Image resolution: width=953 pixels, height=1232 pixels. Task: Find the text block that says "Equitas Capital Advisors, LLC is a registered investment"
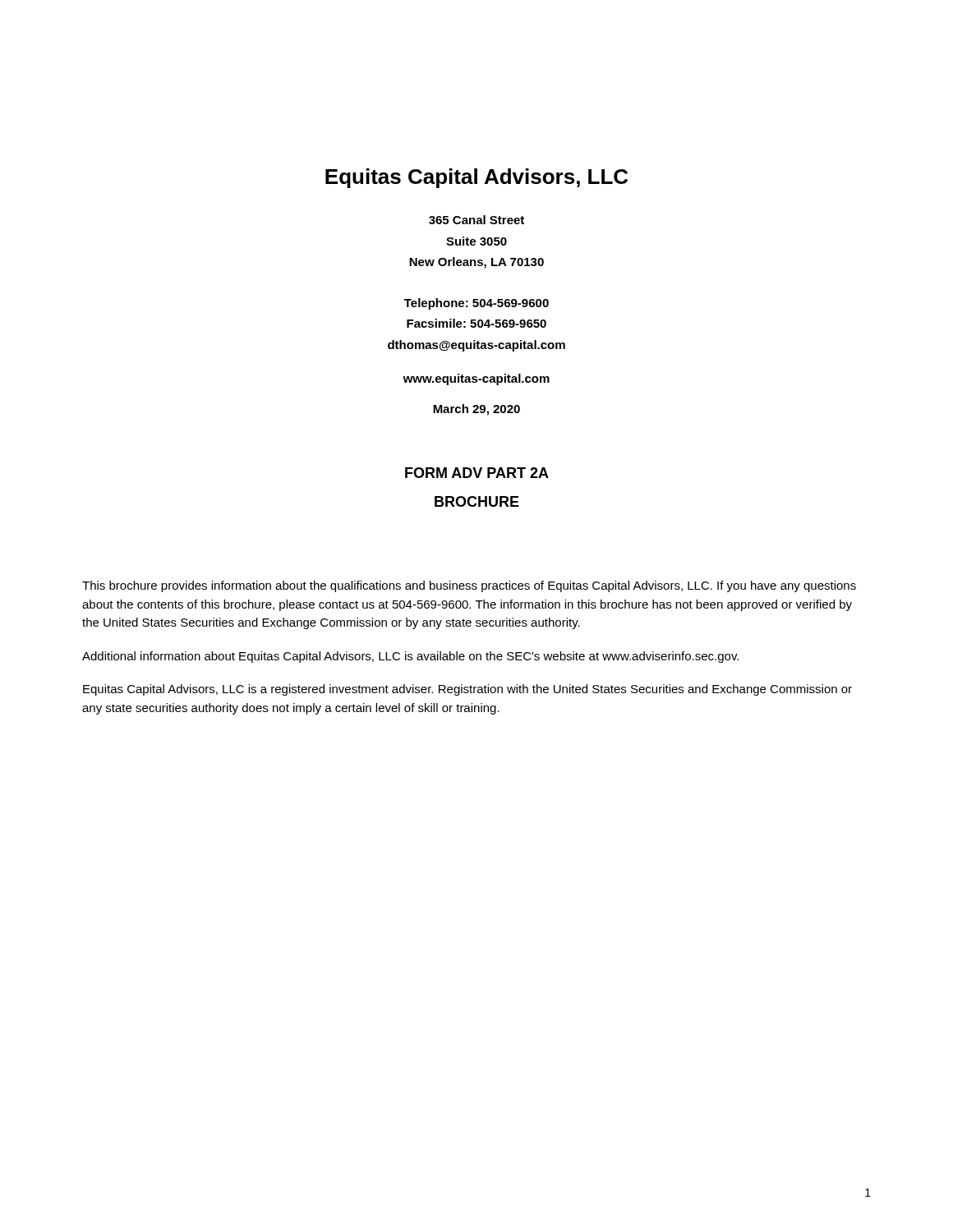[x=467, y=698]
